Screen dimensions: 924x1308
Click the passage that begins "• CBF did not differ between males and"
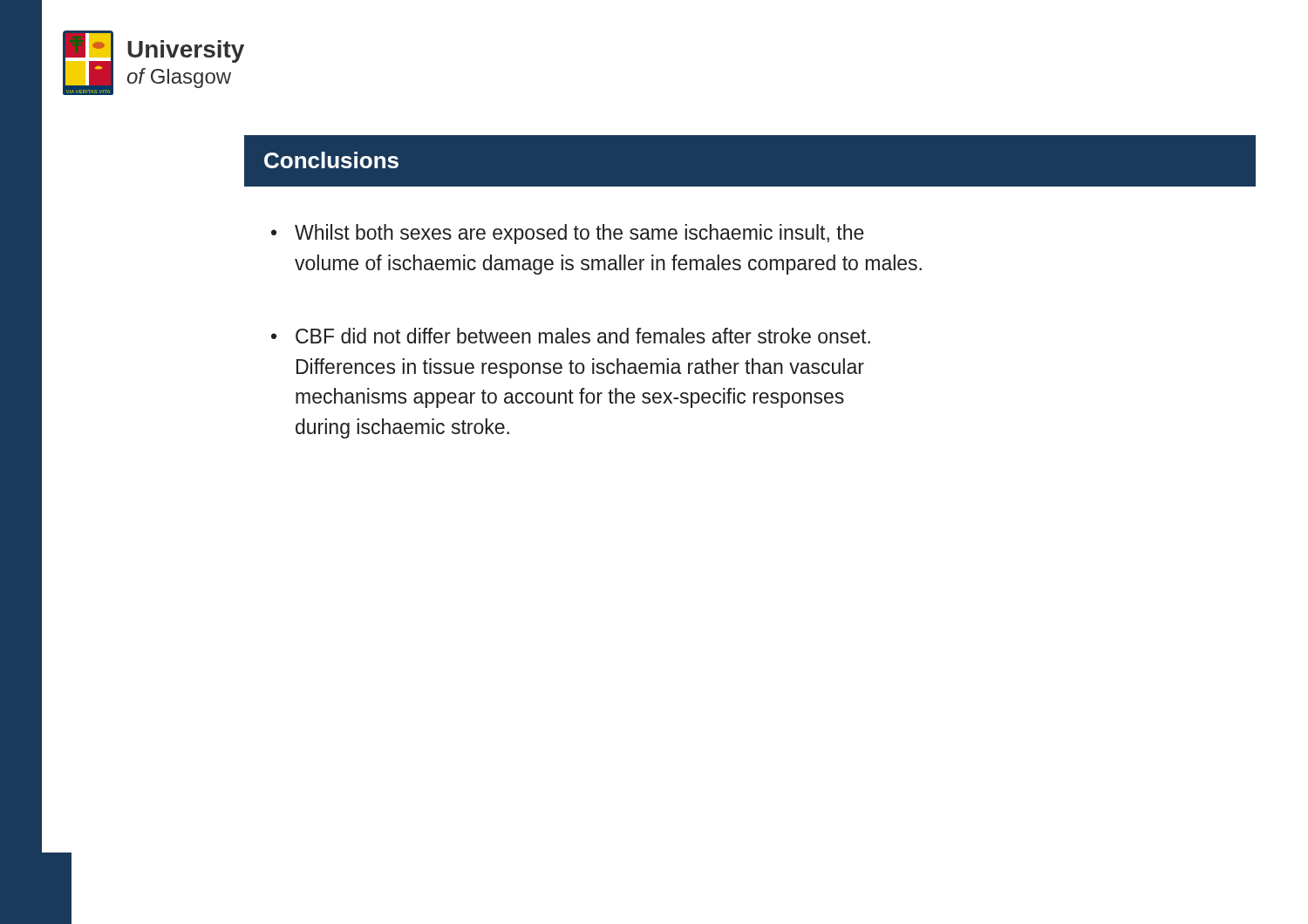[754, 382]
